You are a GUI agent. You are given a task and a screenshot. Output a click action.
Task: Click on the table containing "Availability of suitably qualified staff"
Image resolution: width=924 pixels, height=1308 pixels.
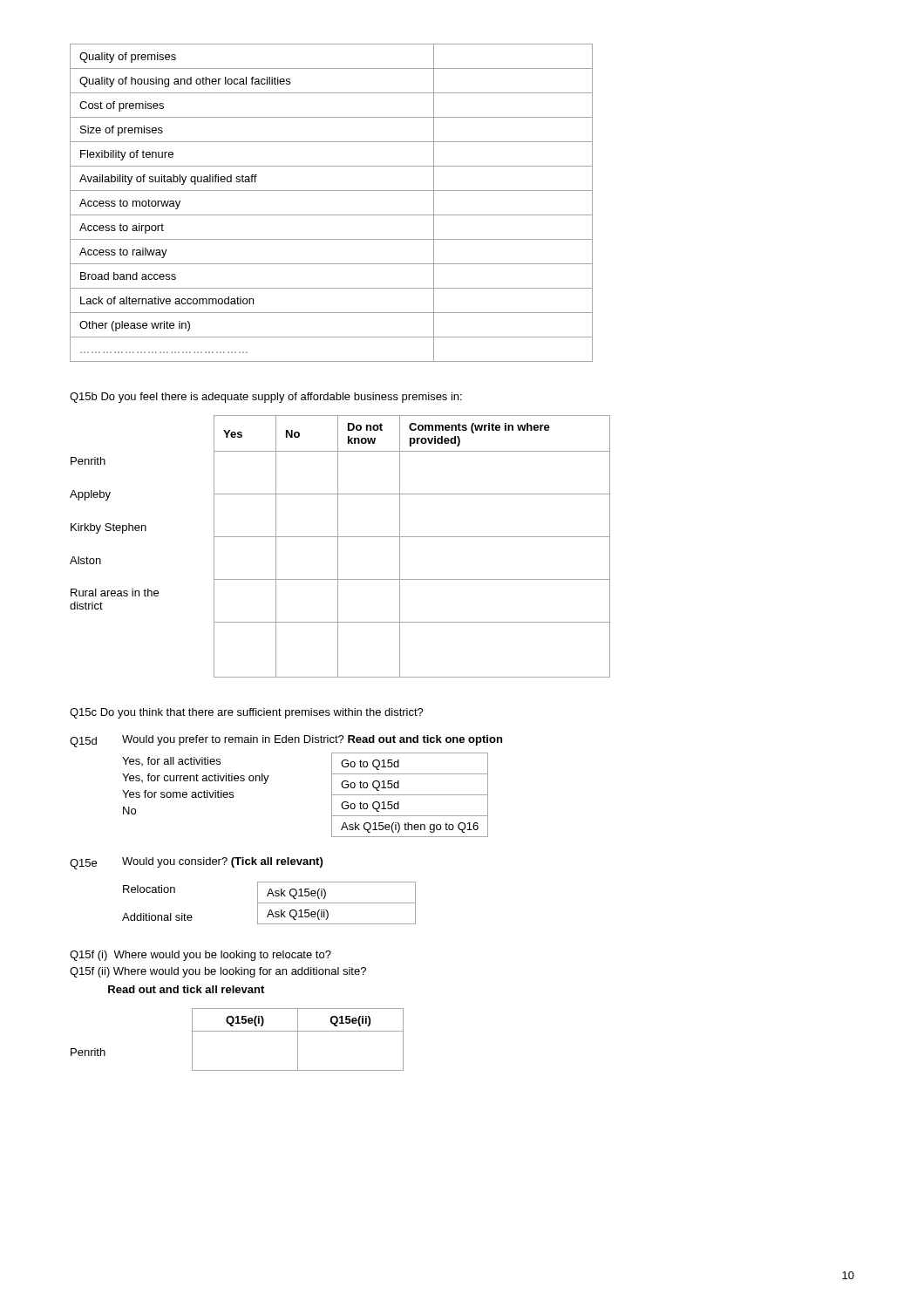(462, 203)
